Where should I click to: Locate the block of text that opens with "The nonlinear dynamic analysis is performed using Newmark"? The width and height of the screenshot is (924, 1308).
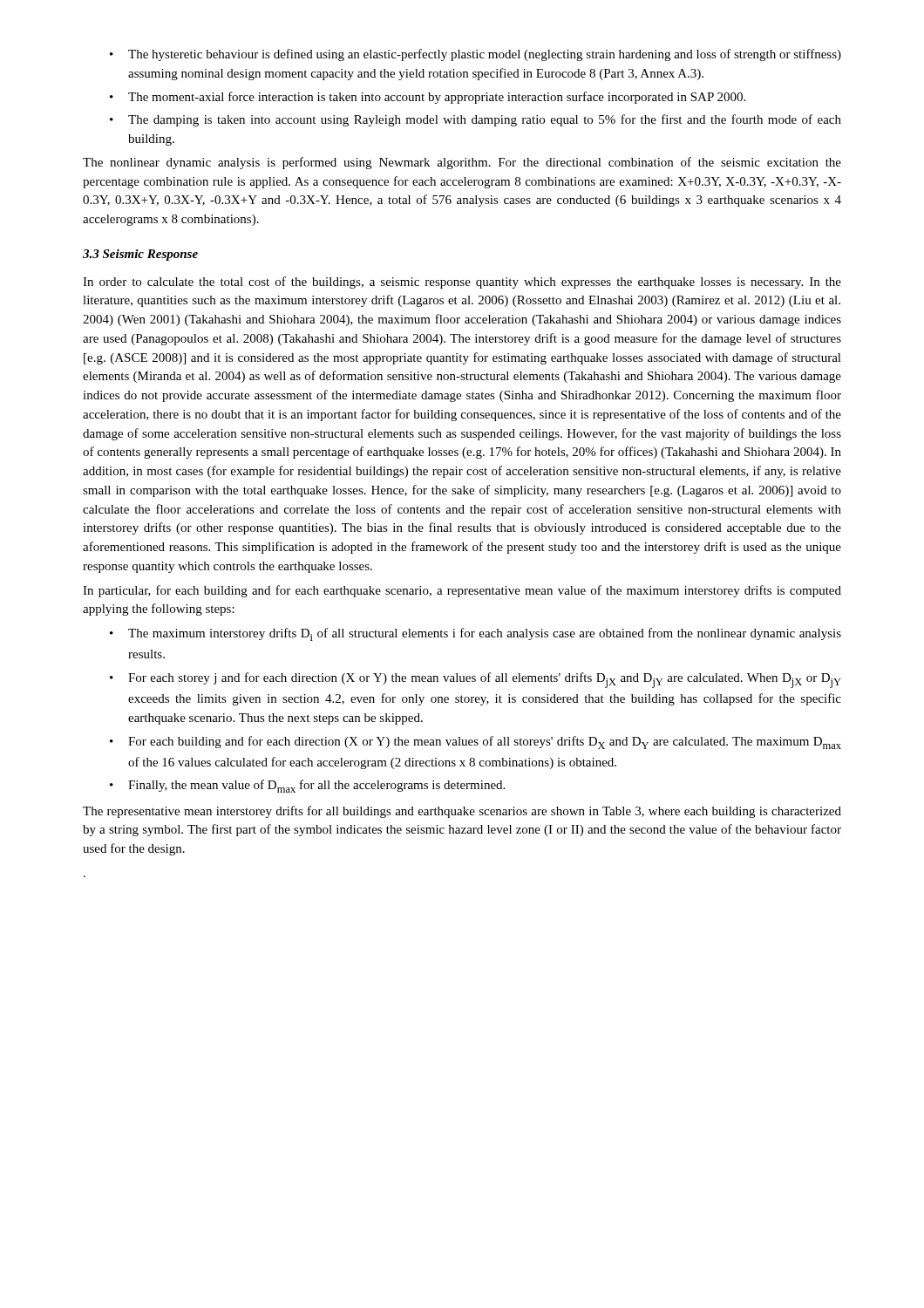click(462, 190)
